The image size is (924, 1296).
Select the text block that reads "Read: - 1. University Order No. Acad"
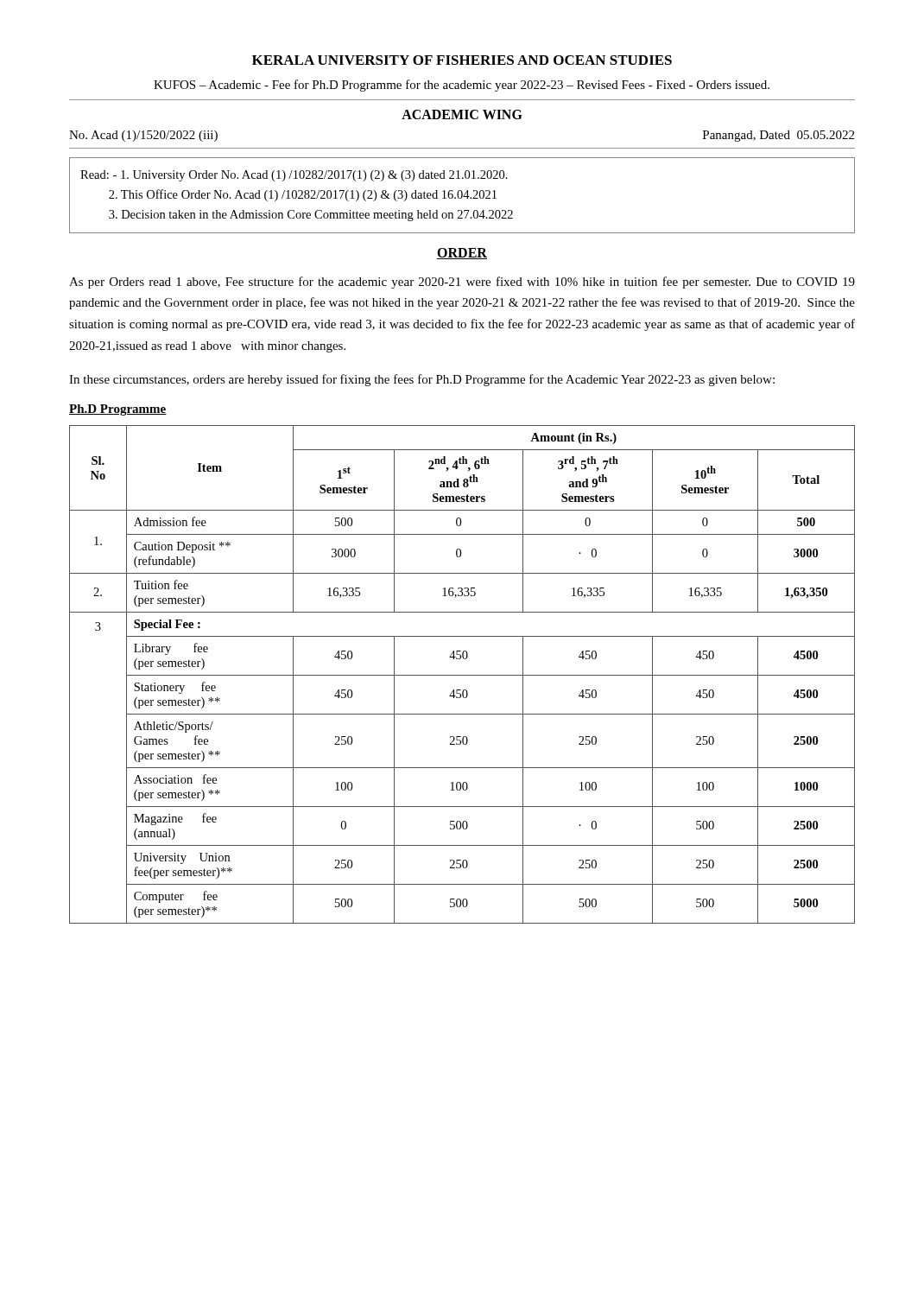tap(297, 195)
